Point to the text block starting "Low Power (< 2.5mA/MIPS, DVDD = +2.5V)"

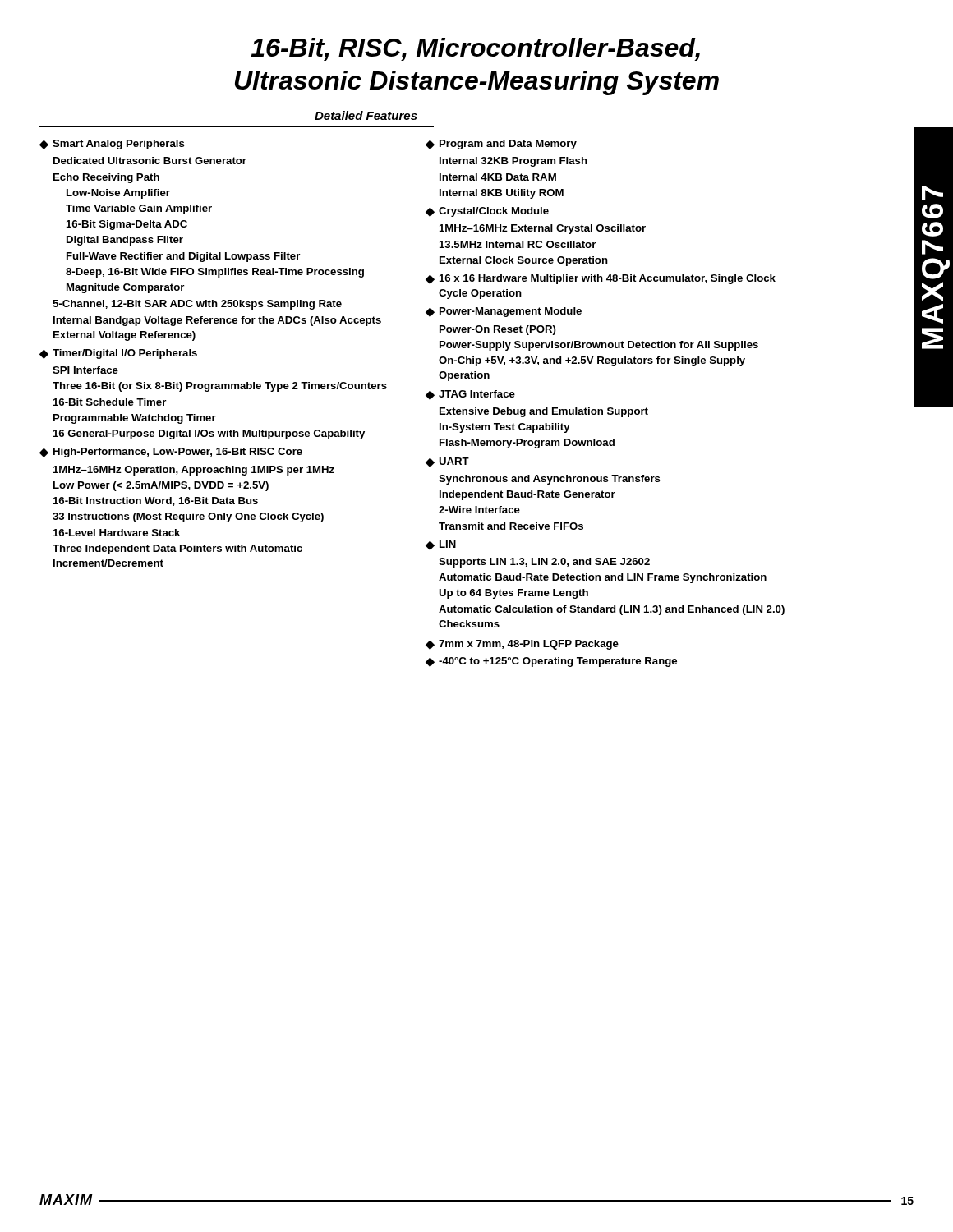point(161,485)
